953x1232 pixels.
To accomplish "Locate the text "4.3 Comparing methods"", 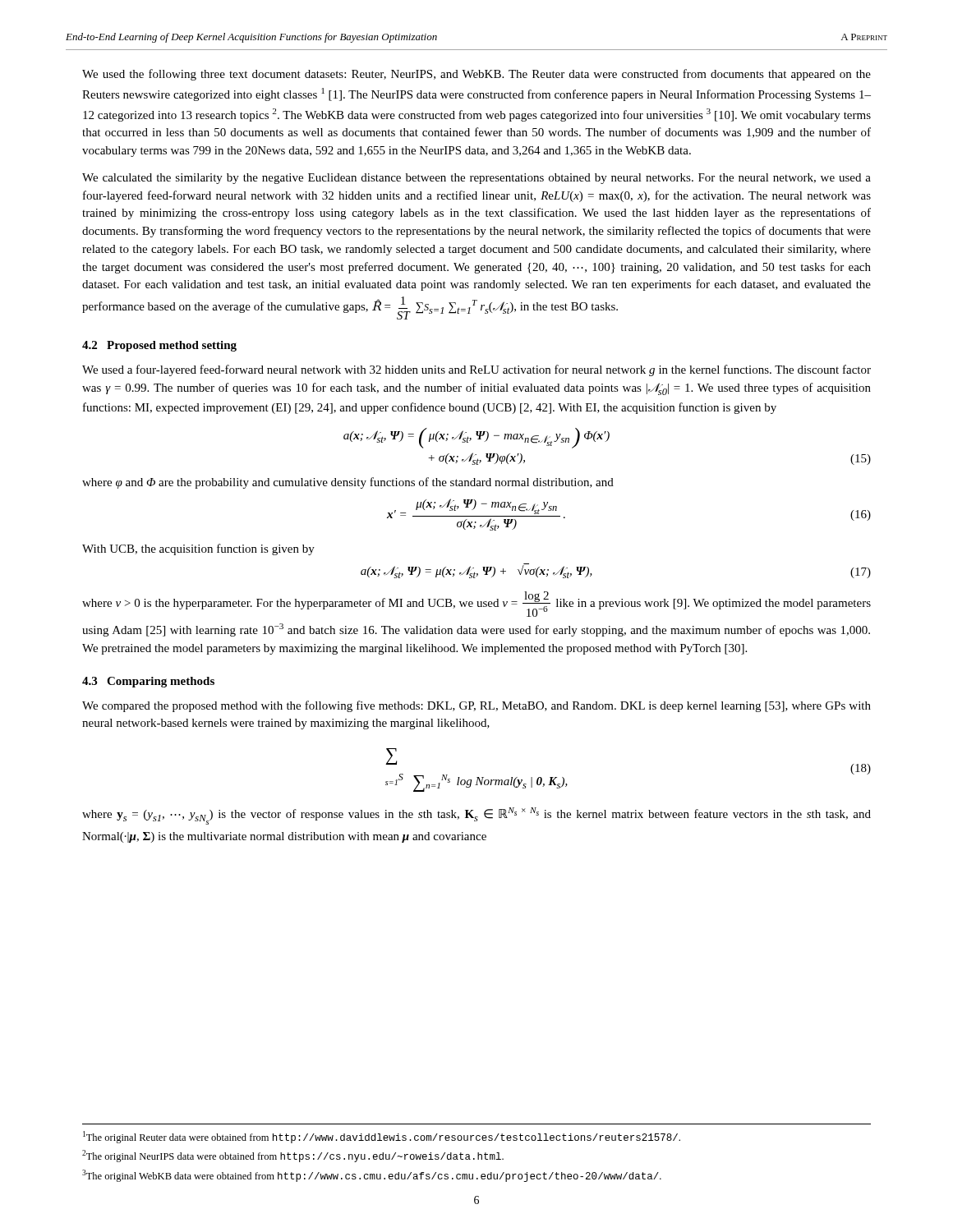I will click(148, 681).
